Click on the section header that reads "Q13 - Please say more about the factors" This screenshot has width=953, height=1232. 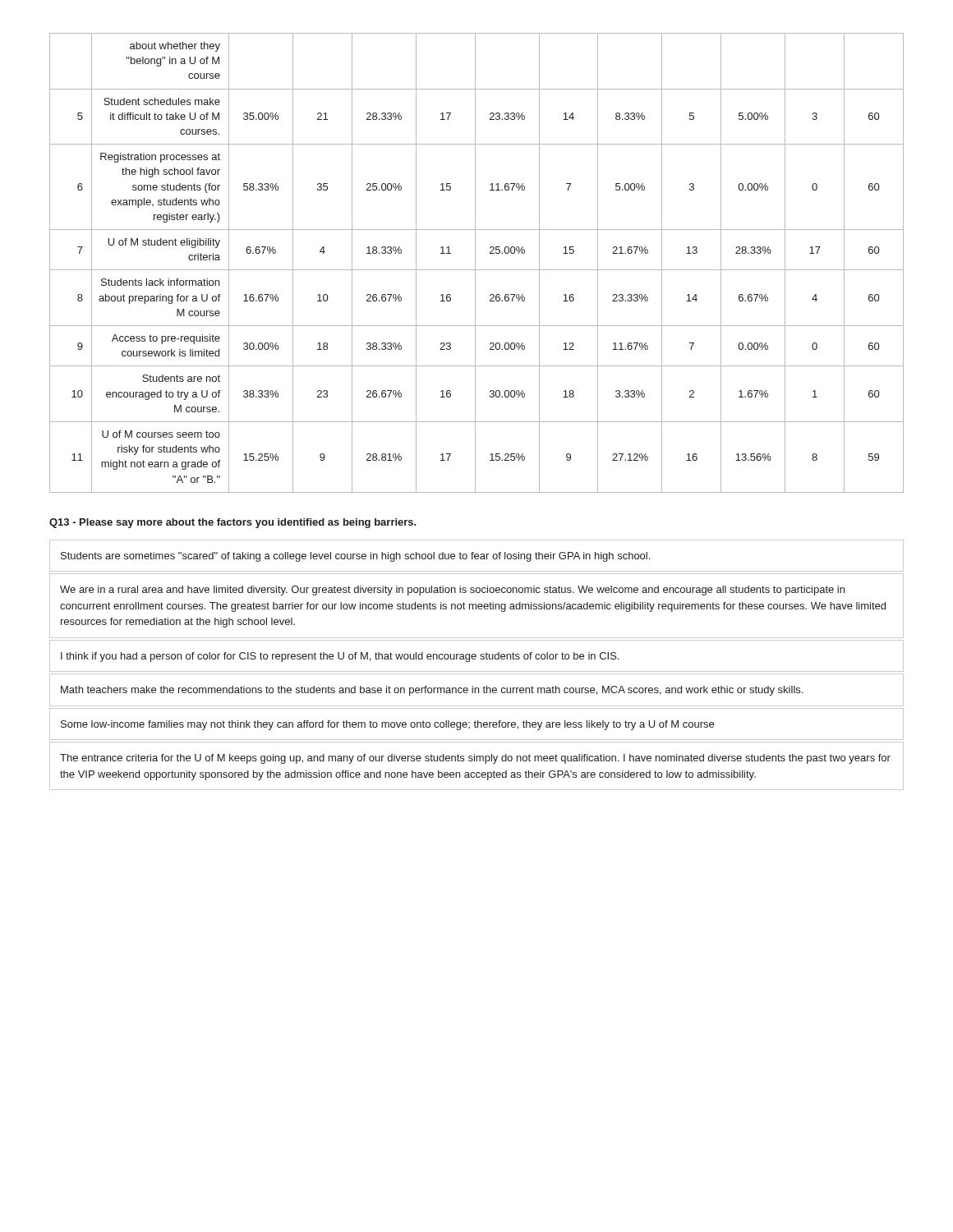tap(233, 522)
